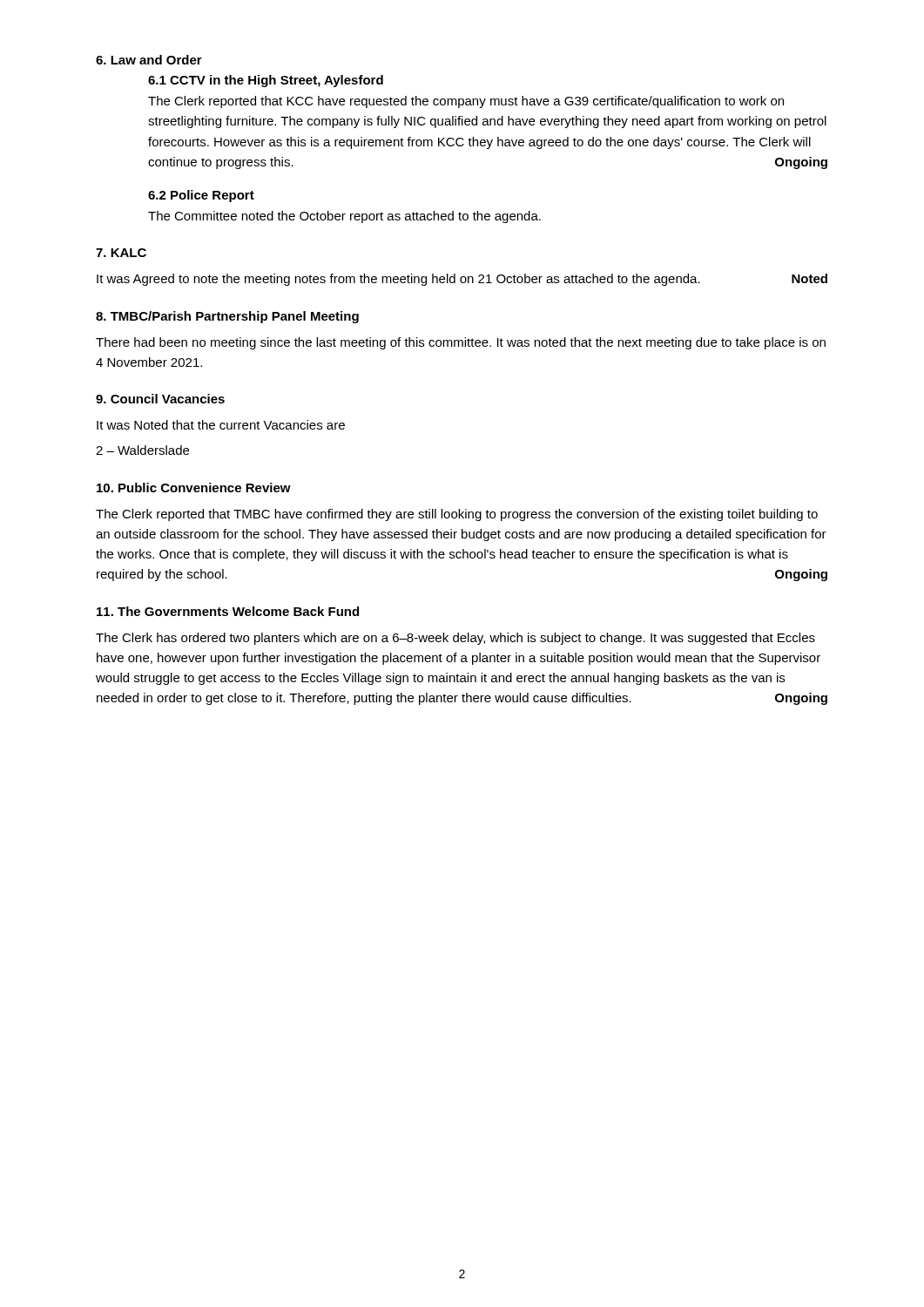Locate the passage starting "11. The Governments Welcome Back Fund"
The height and width of the screenshot is (1307, 924).
(228, 611)
